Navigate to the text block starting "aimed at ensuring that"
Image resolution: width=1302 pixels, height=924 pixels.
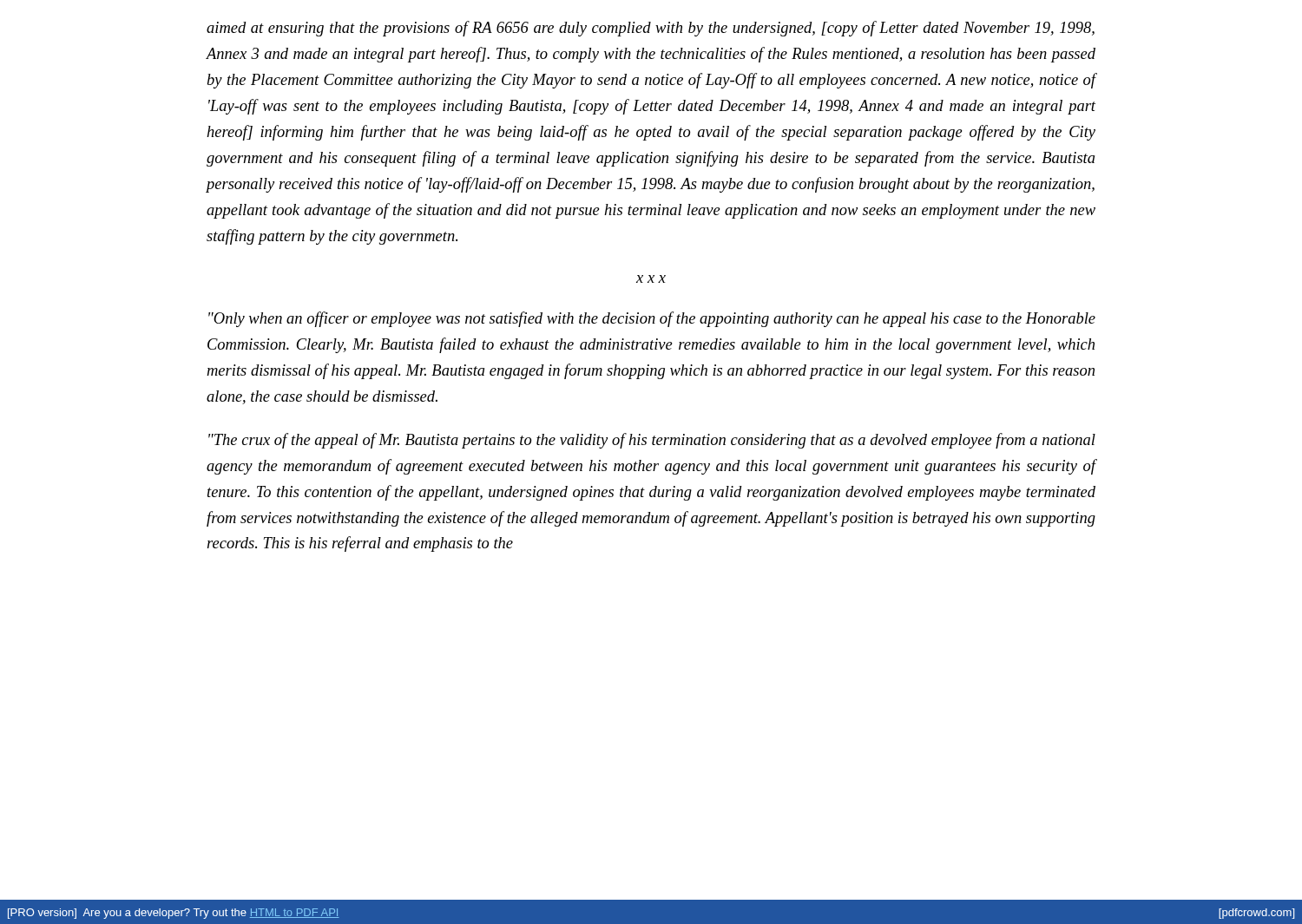pos(651,132)
